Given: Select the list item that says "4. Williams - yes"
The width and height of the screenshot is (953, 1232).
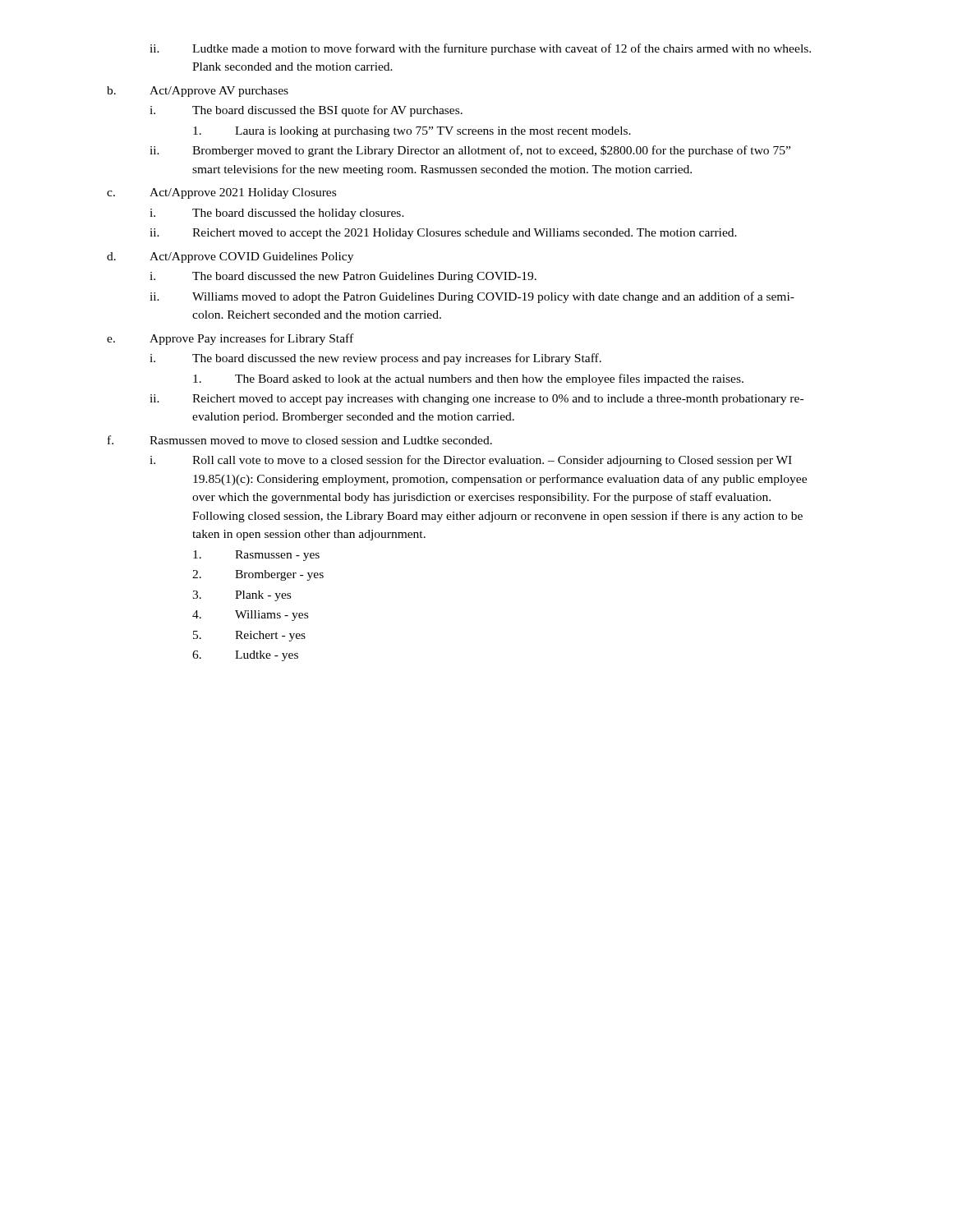Looking at the screenshot, I should [x=250, y=616].
